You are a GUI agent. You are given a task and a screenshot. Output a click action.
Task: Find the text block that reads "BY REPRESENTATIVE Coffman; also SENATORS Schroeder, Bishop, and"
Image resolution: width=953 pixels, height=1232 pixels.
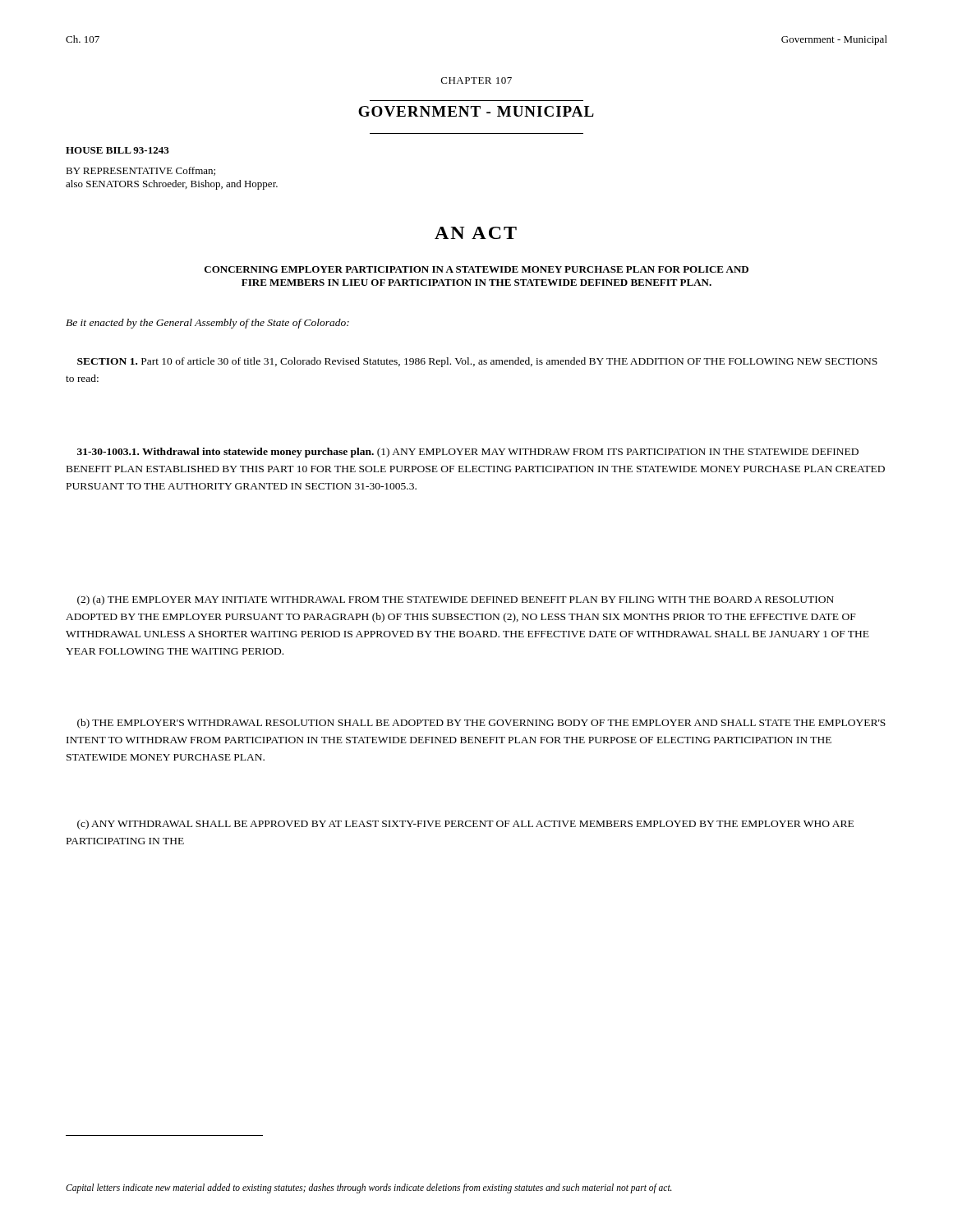(172, 177)
